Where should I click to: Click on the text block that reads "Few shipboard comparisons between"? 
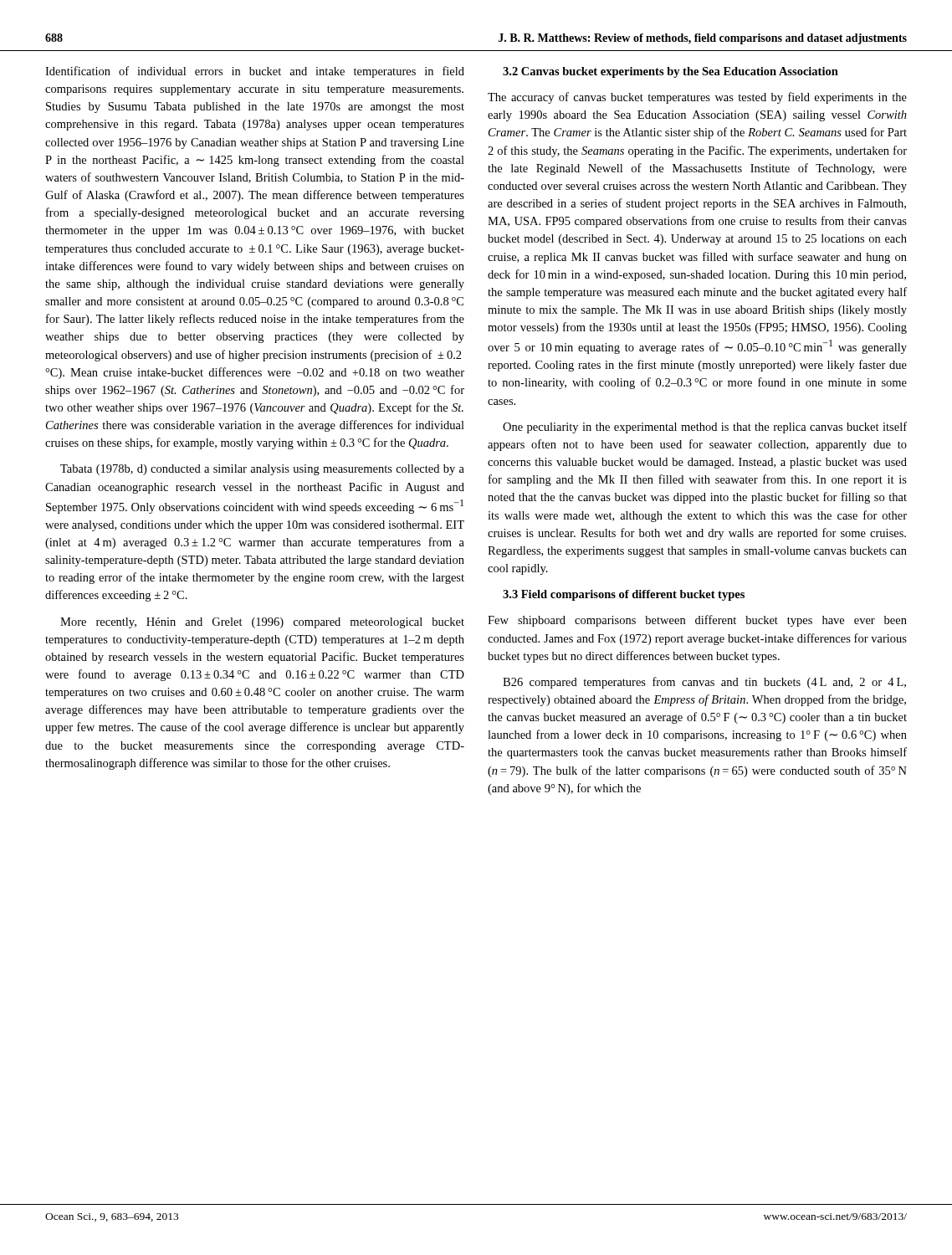click(697, 638)
